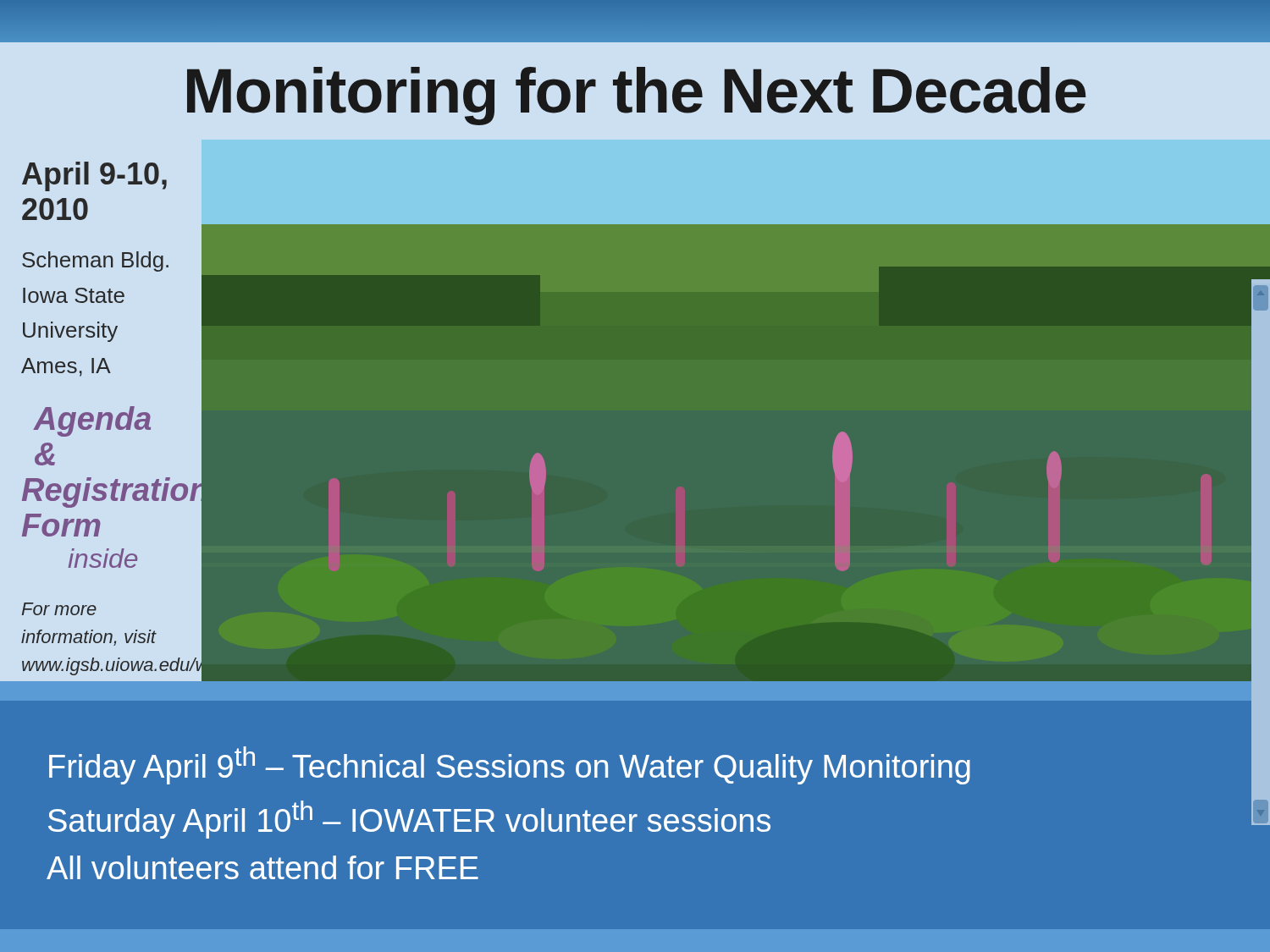Viewport: 1270px width, 952px height.
Task: Point to "Agenda & Registration Form inside"
Action: [x=102, y=488]
